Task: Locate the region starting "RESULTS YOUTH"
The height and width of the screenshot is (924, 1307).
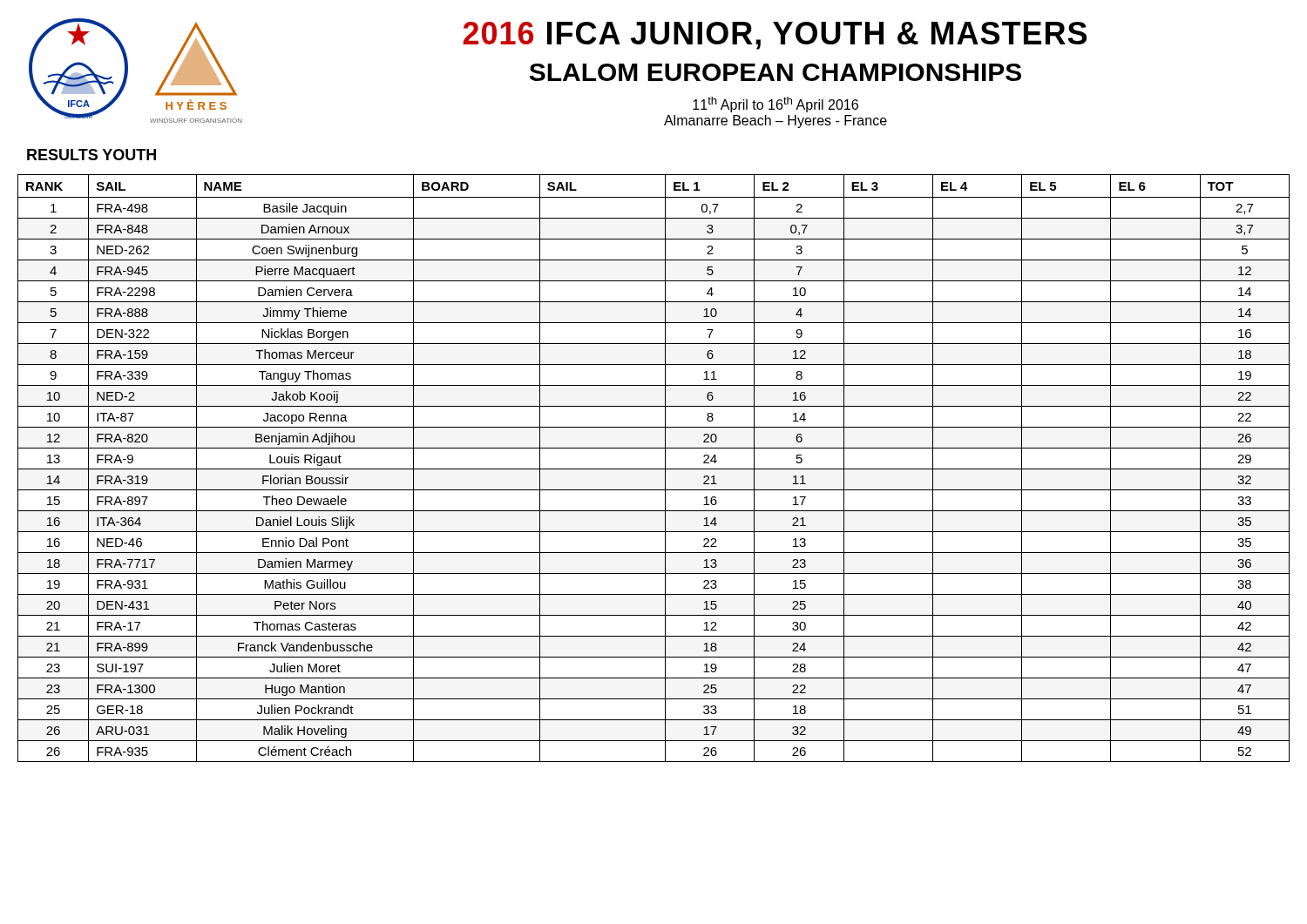Action: pyautogui.click(x=92, y=155)
